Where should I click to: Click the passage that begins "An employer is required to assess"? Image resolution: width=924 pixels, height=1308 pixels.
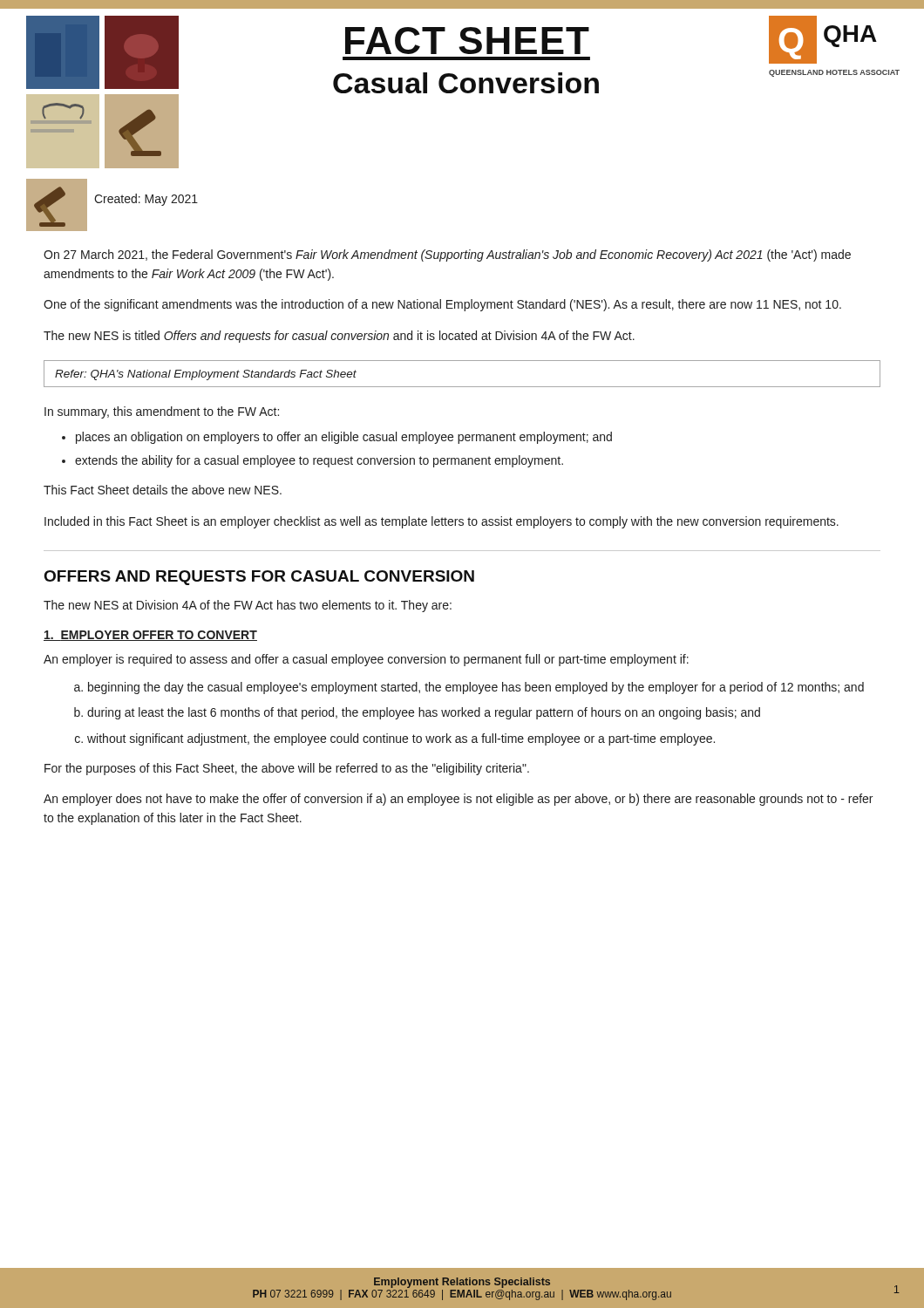(x=366, y=659)
